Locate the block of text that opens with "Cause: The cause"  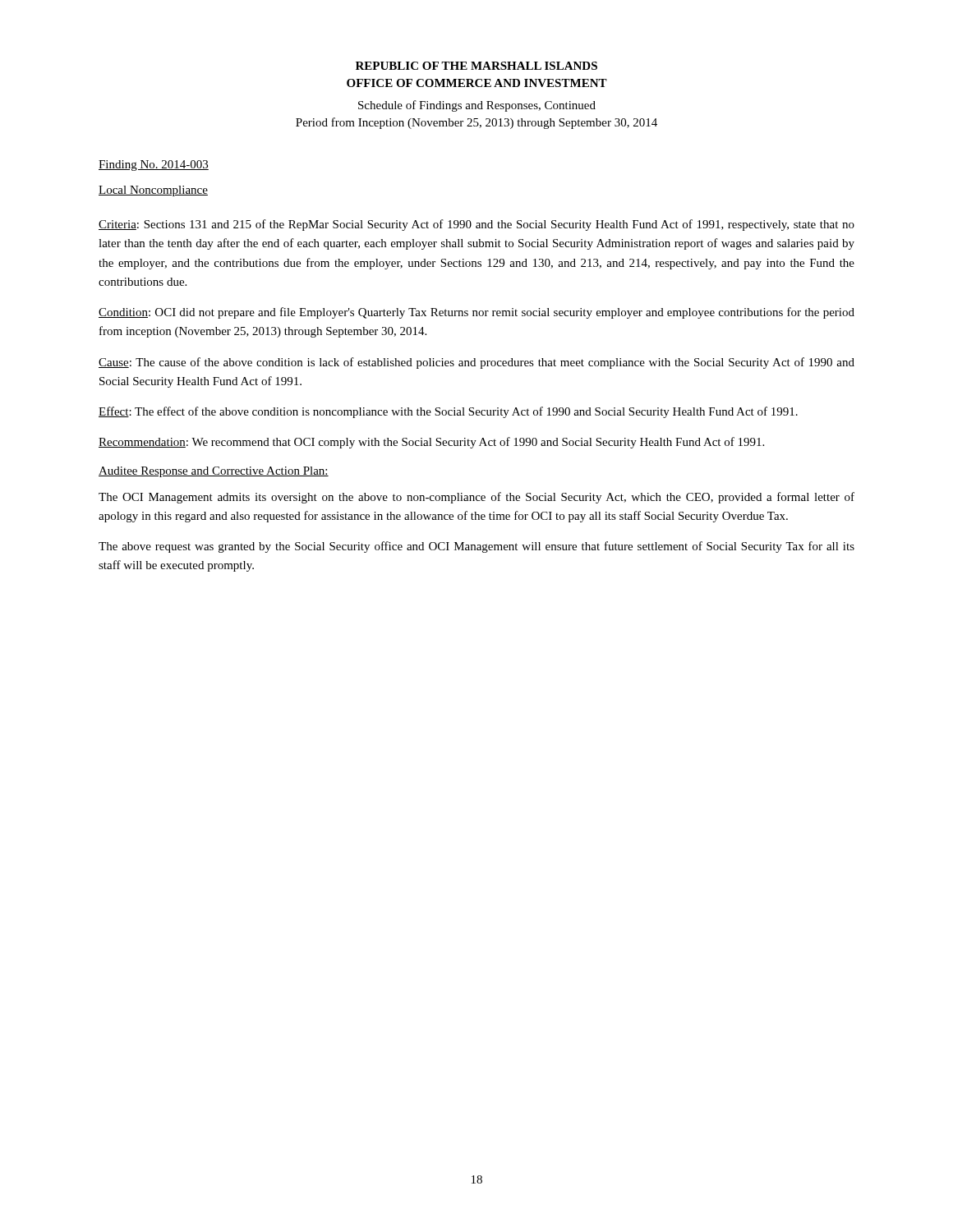pyautogui.click(x=476, y=371)
